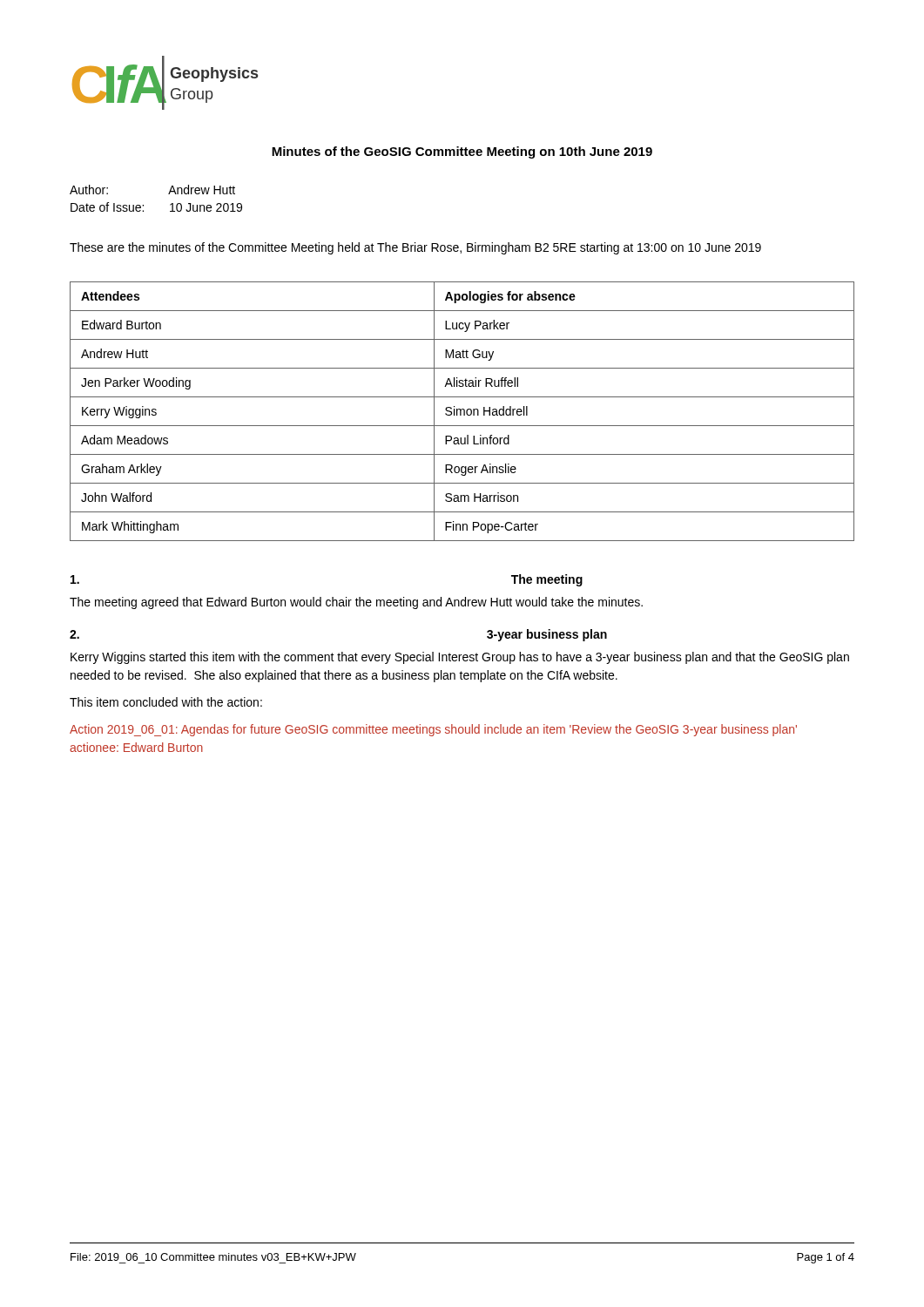Screen dimensions: 1307x924
Task: Locate the region starting "Author: Andrew Hutt"
Action: [86, 190]
